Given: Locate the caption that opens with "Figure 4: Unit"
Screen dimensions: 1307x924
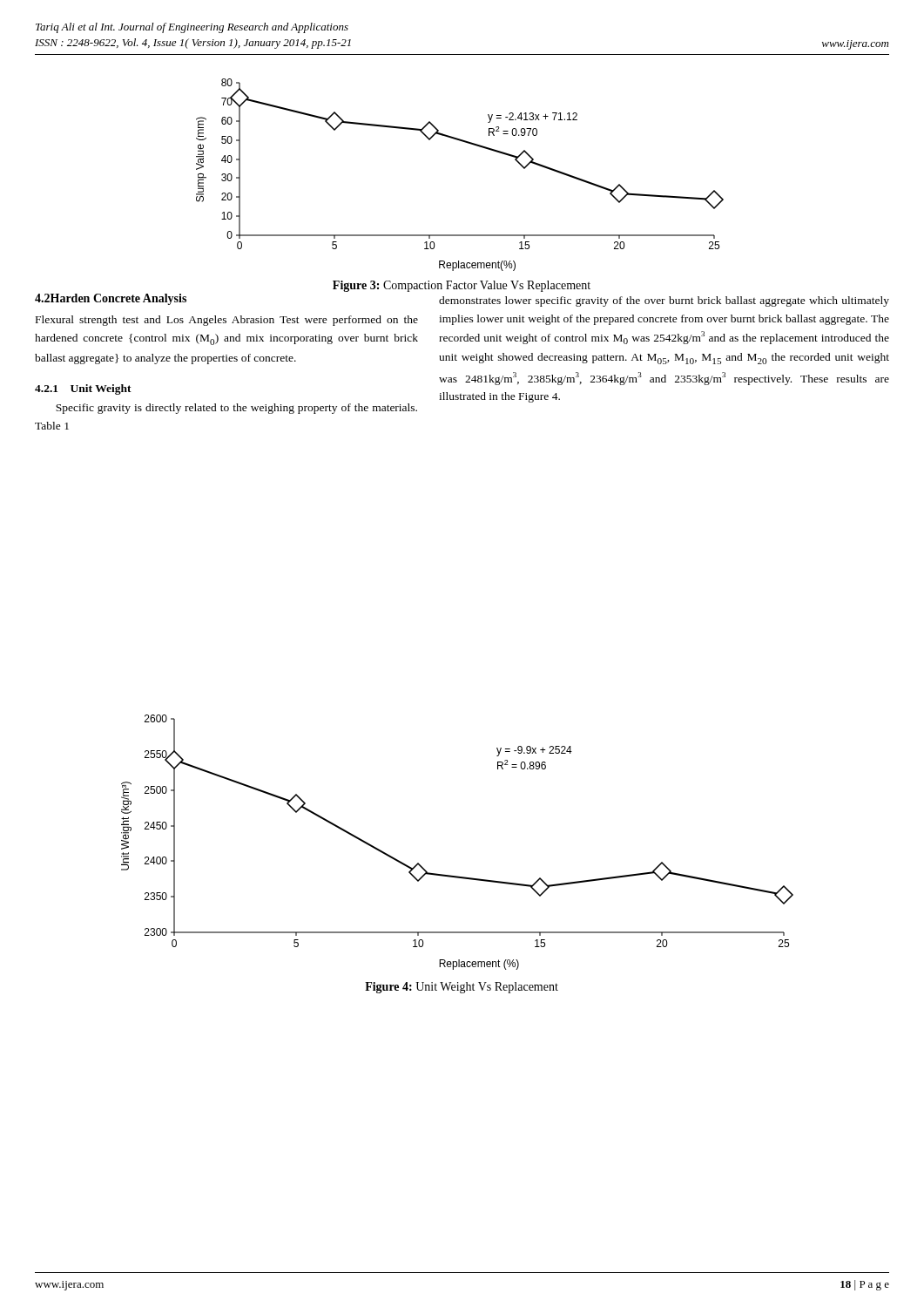Looking at the screenshot, I should (x=462, y=987).
